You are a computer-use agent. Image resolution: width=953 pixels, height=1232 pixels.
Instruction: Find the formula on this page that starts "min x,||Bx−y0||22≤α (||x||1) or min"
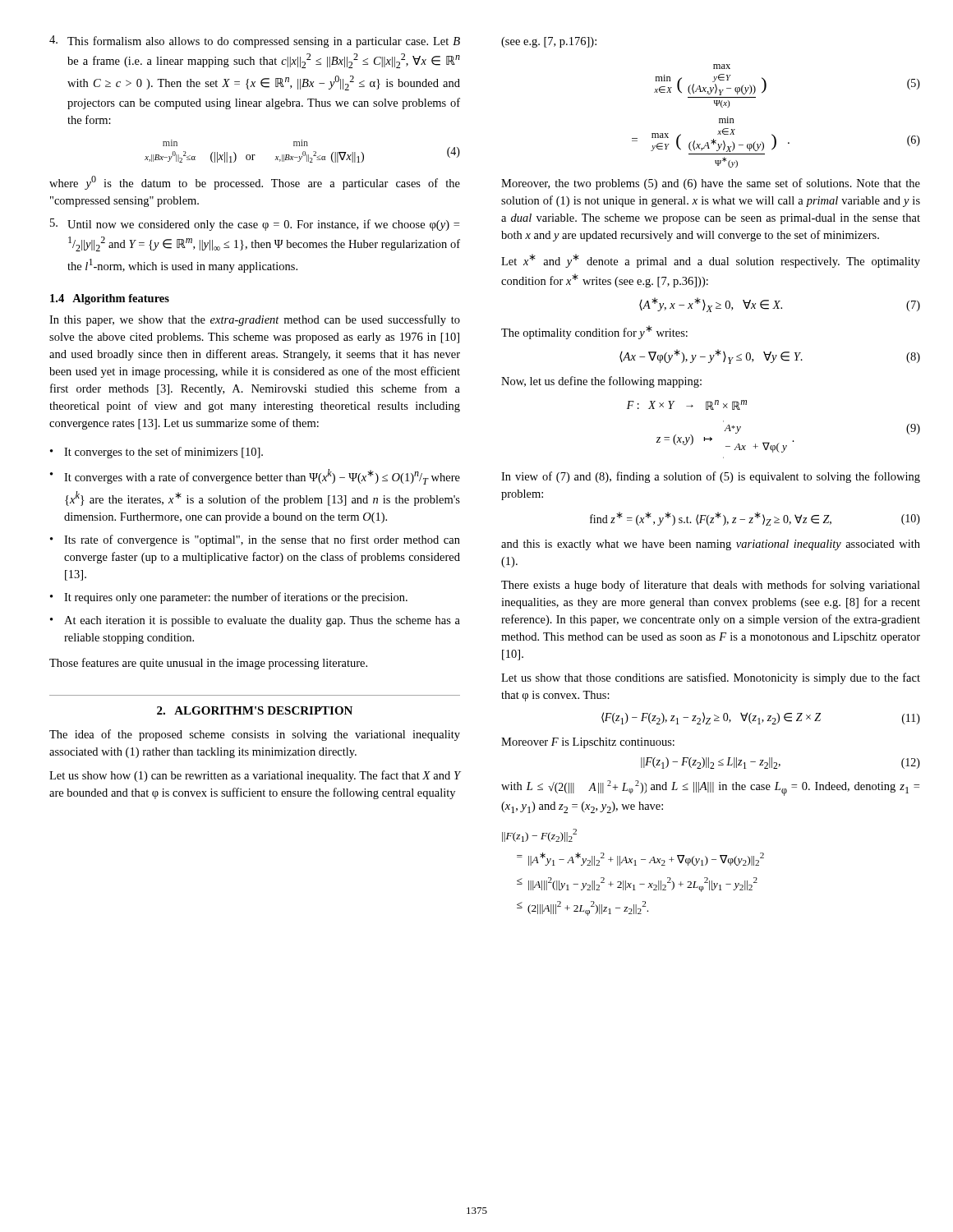point(302,152)
